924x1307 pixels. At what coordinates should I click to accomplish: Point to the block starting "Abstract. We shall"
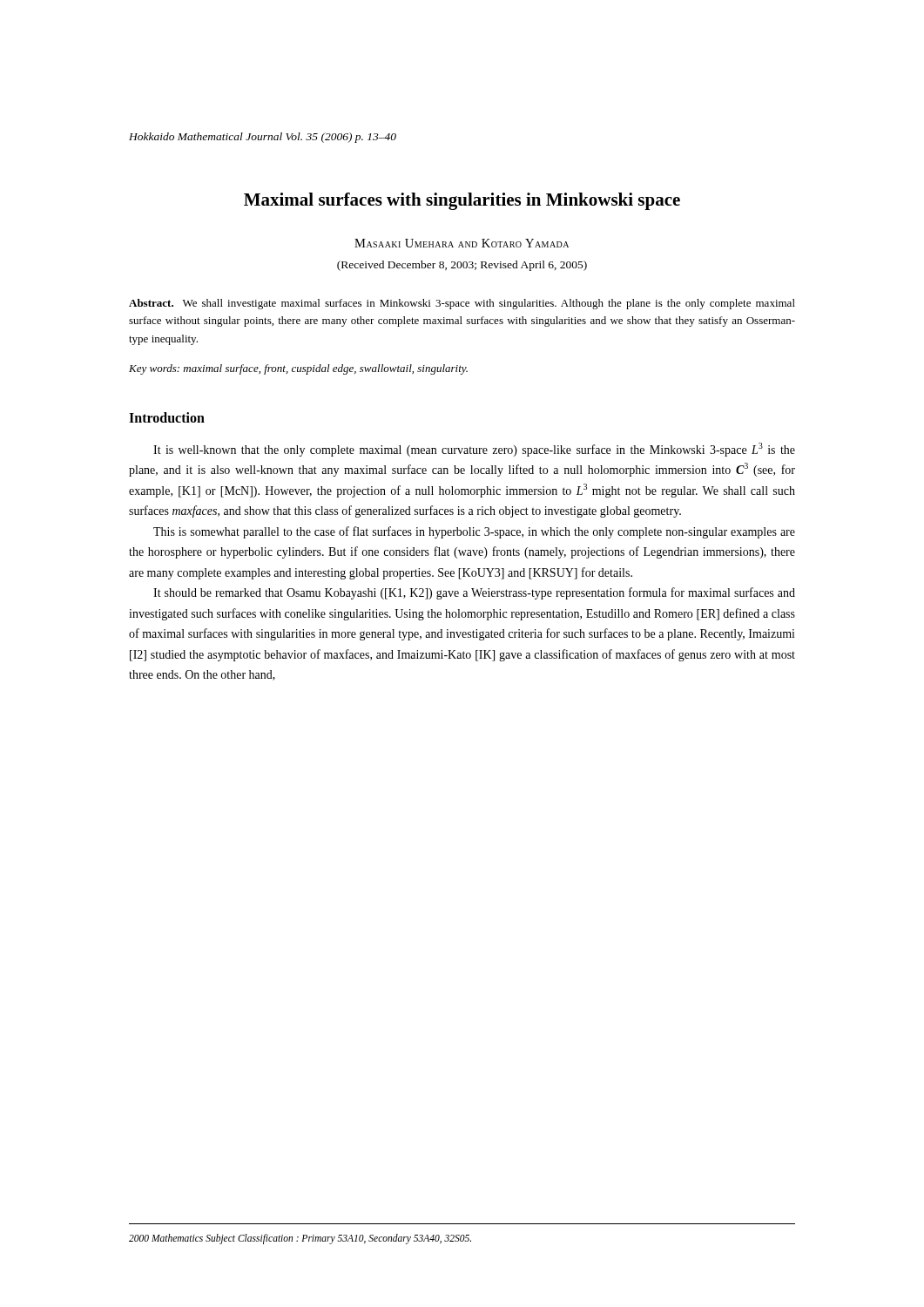tap(462, 321)
